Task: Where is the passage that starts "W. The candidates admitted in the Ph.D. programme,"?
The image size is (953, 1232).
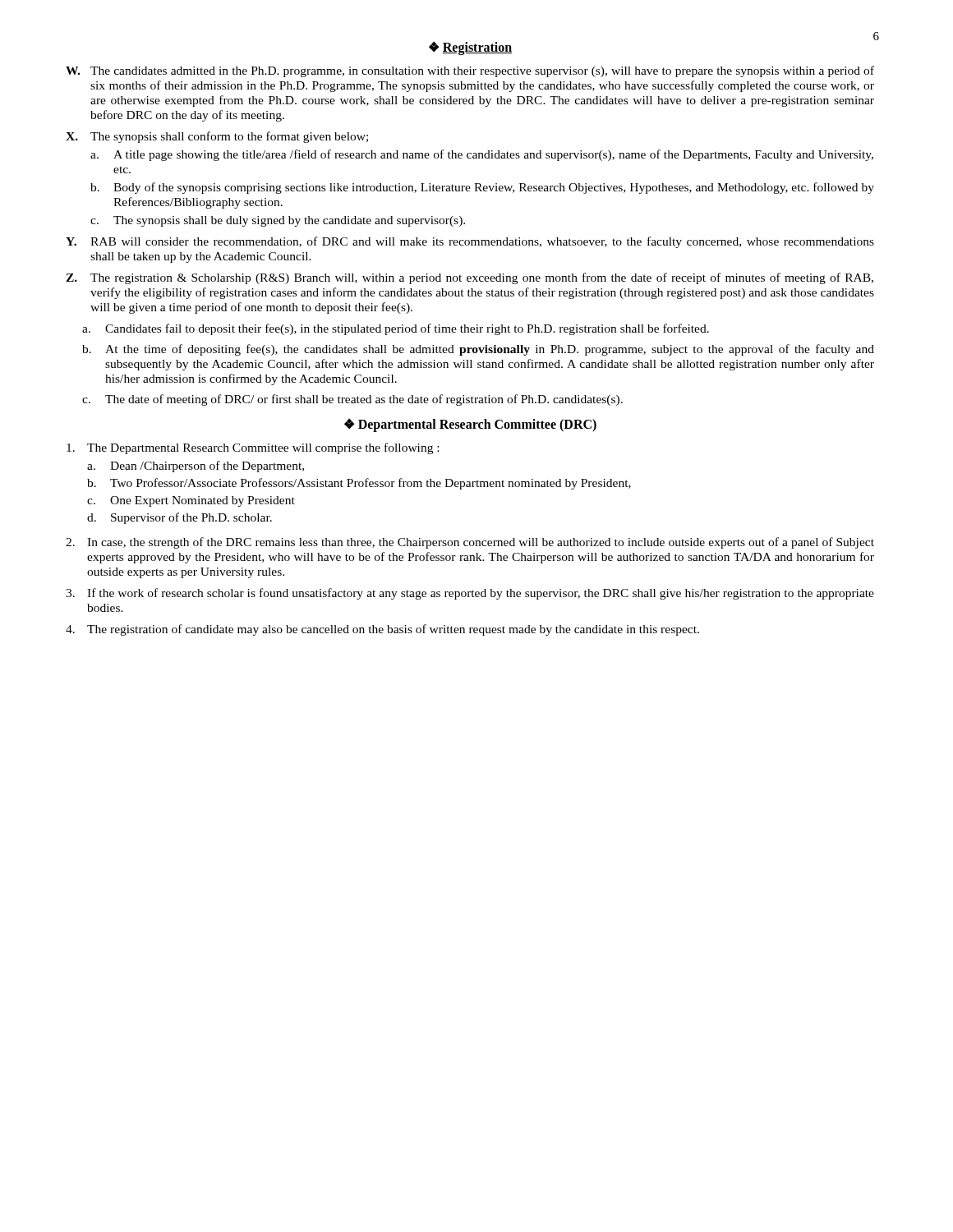Action: click(470, 93)
